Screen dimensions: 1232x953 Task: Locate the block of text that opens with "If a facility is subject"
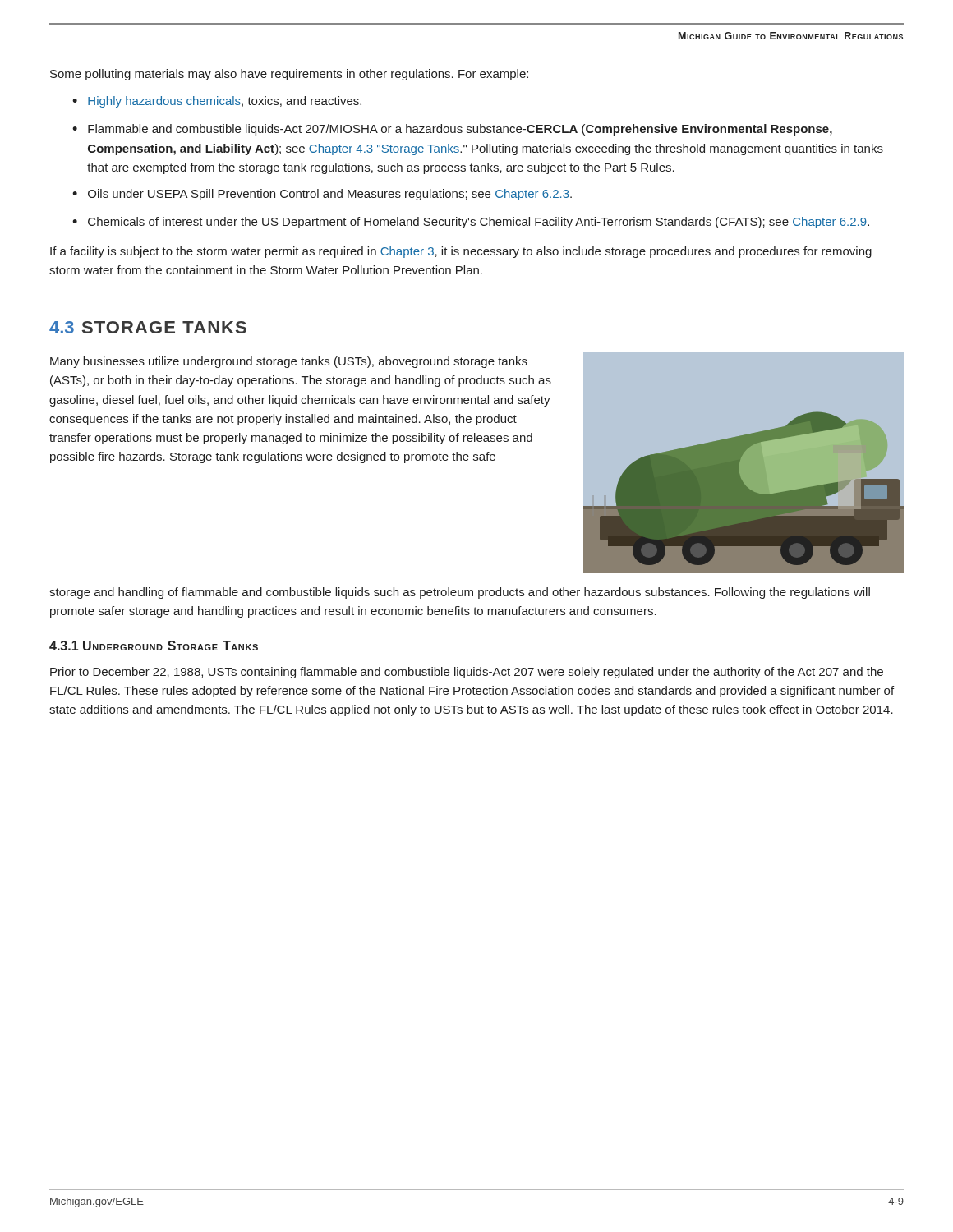tap(461, 260)
